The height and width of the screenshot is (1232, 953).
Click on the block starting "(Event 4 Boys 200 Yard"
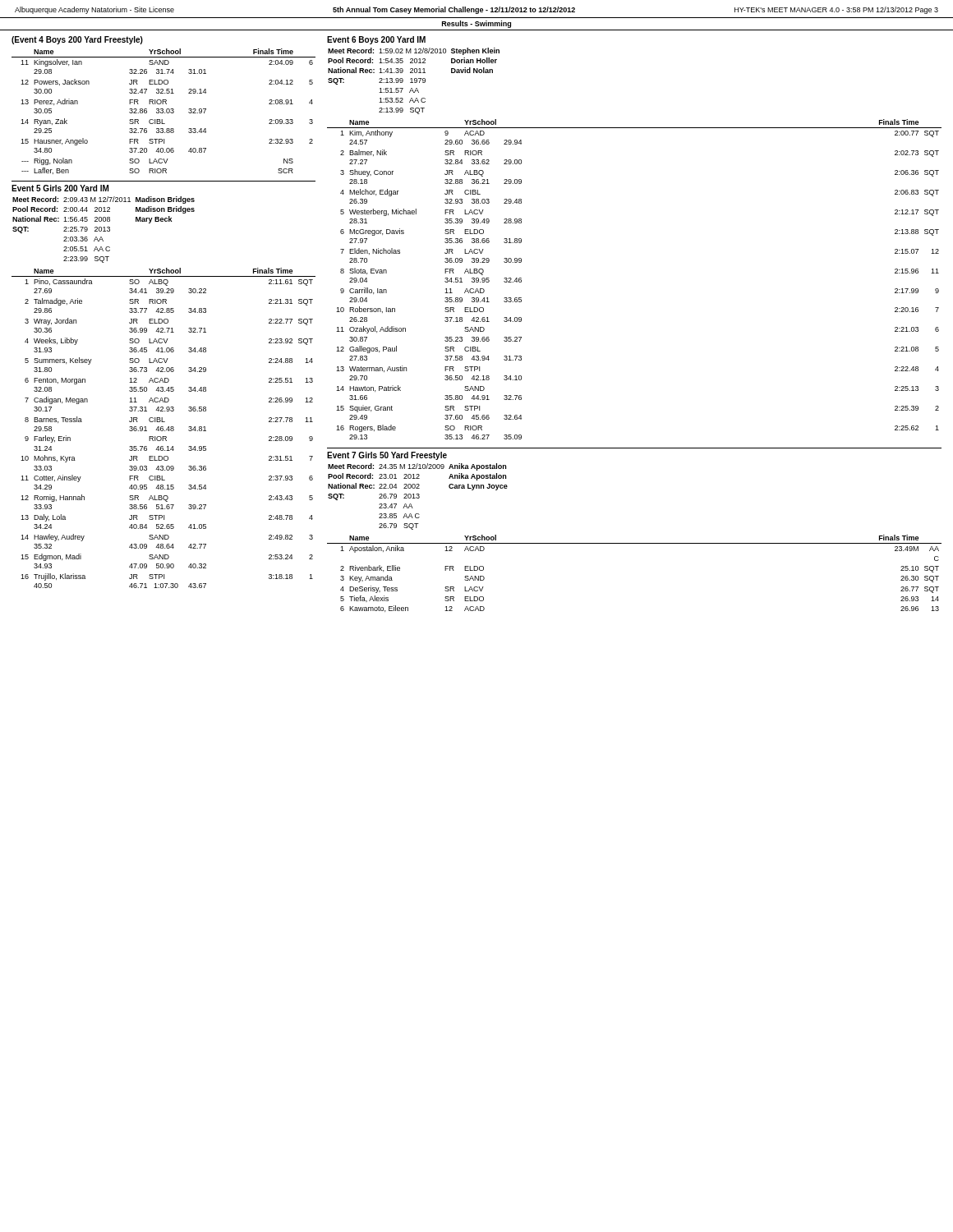77,40
